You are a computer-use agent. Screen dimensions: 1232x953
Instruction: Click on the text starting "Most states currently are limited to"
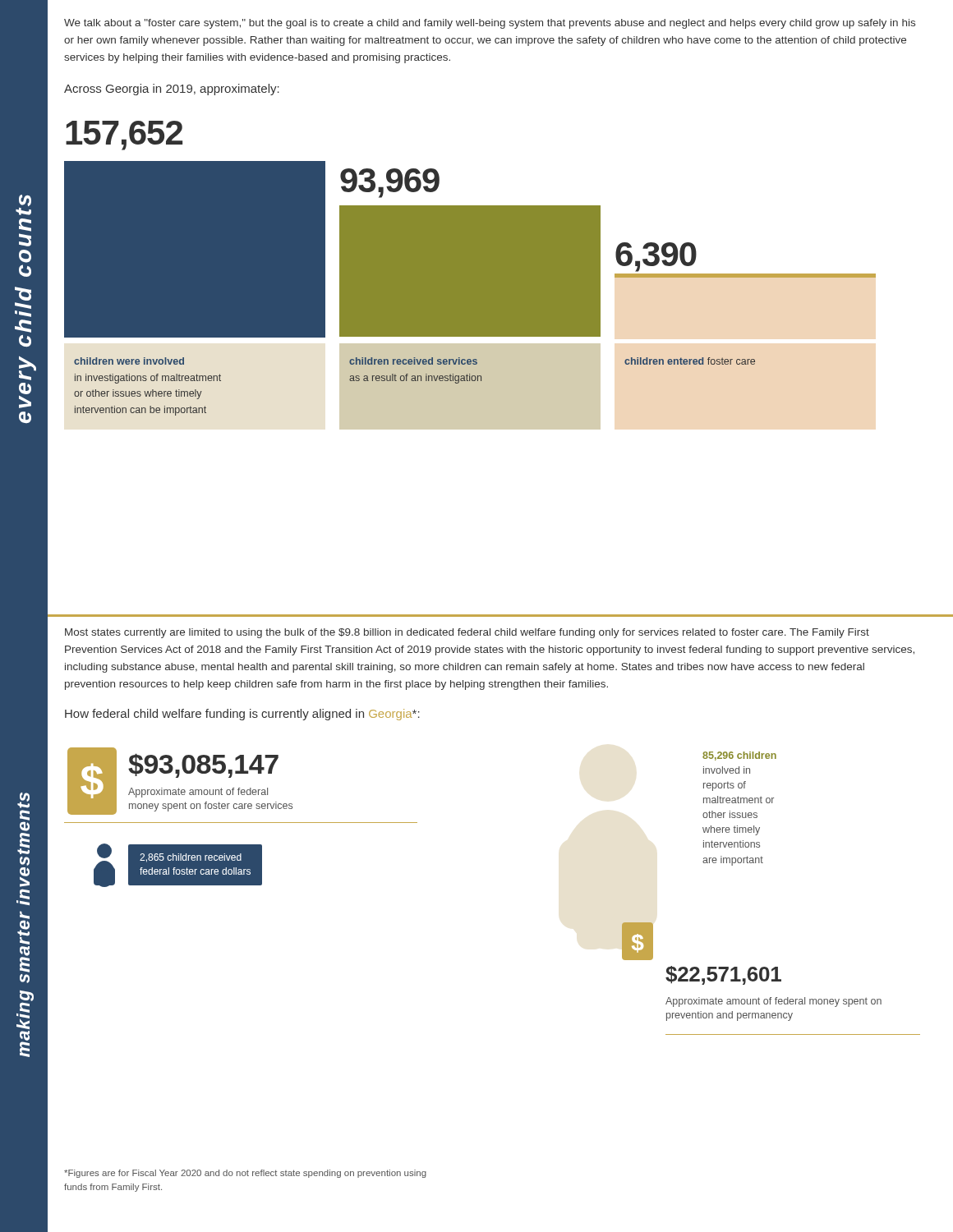coord(490,658)
